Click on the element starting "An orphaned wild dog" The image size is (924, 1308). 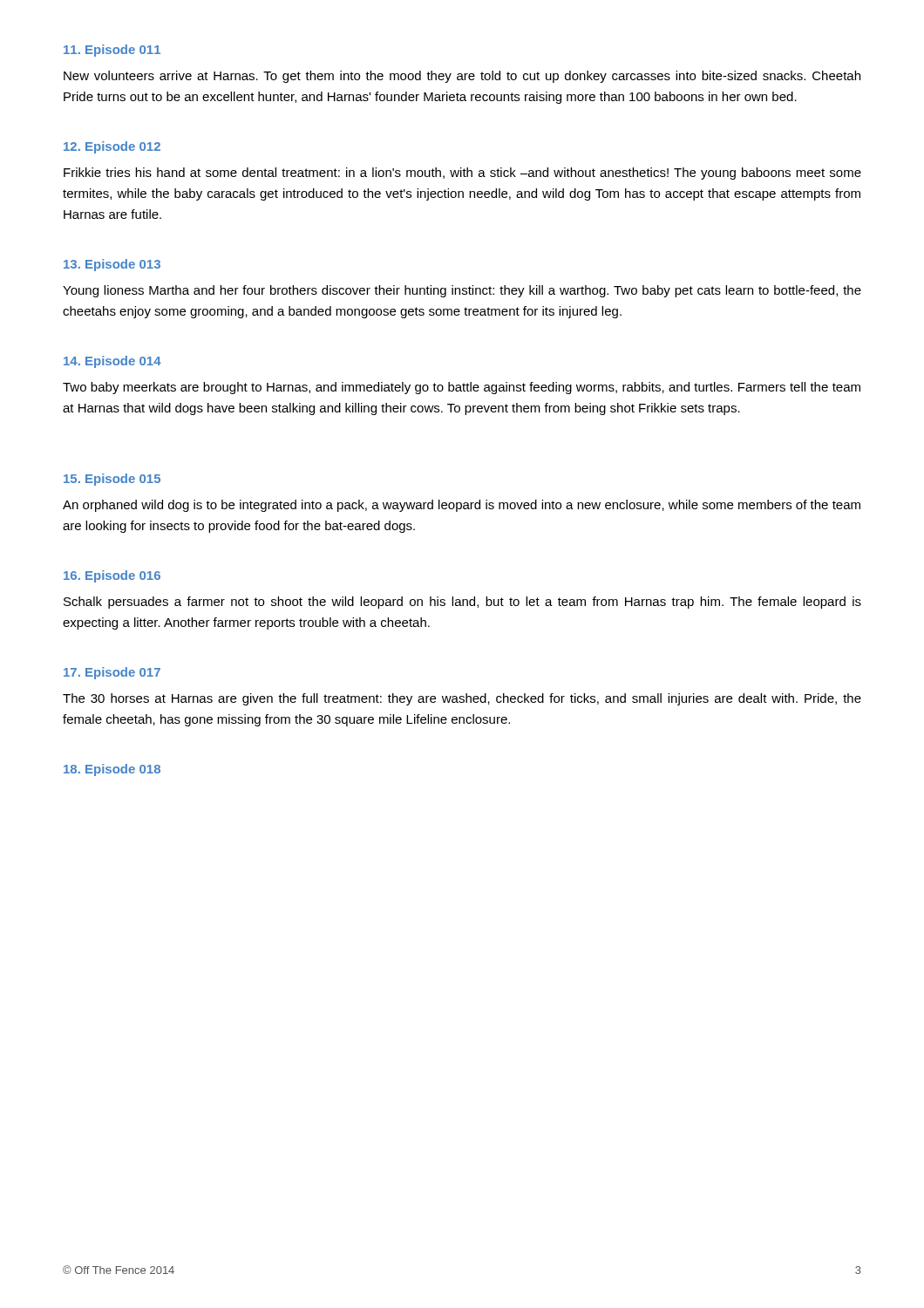pos(462,515)
